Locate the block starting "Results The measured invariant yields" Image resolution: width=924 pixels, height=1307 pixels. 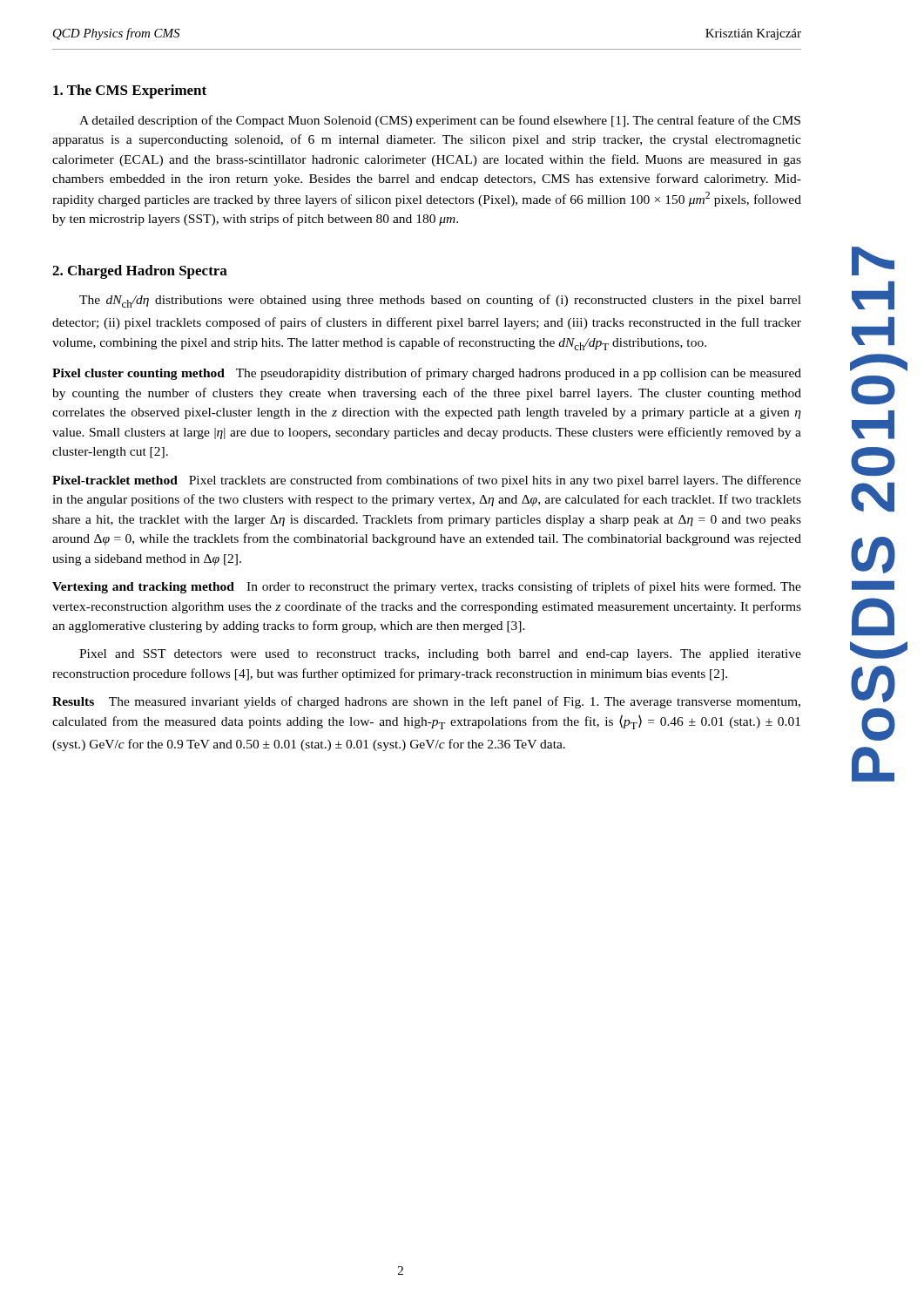pyautogui.click(x=427, y=722)
